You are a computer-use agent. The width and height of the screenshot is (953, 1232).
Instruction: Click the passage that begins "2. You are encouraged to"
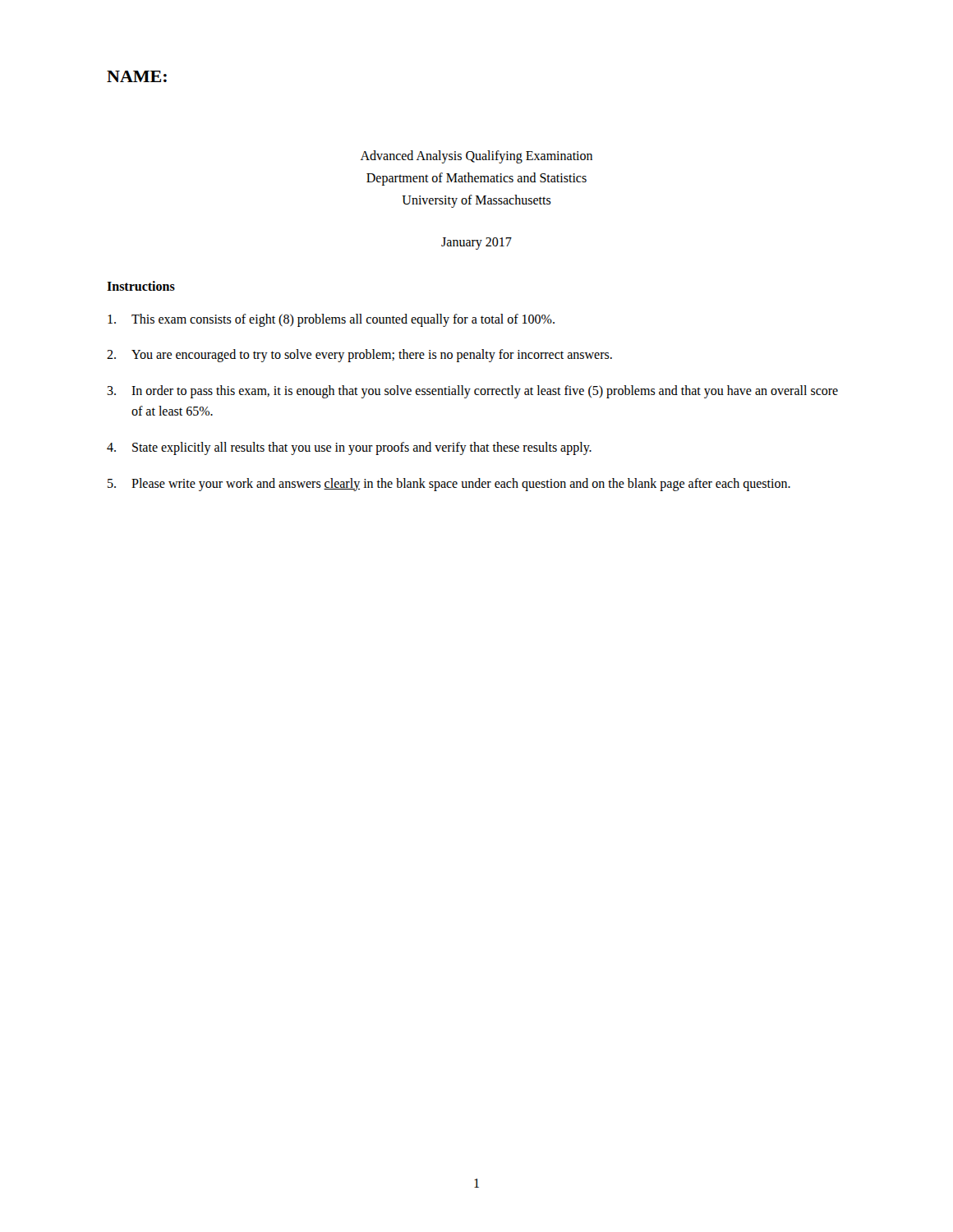(476, 355)
